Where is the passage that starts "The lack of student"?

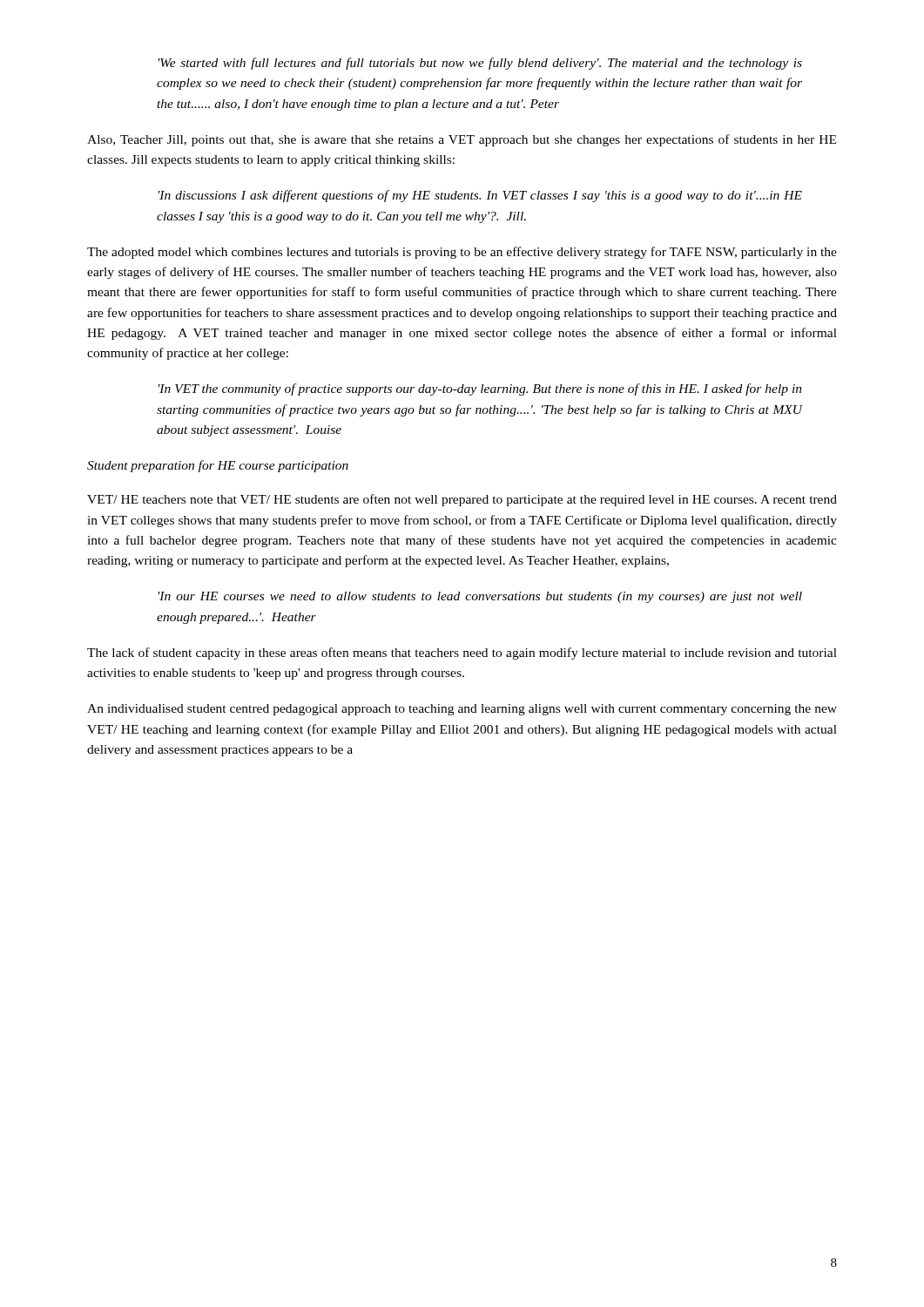tap(462, 662)
